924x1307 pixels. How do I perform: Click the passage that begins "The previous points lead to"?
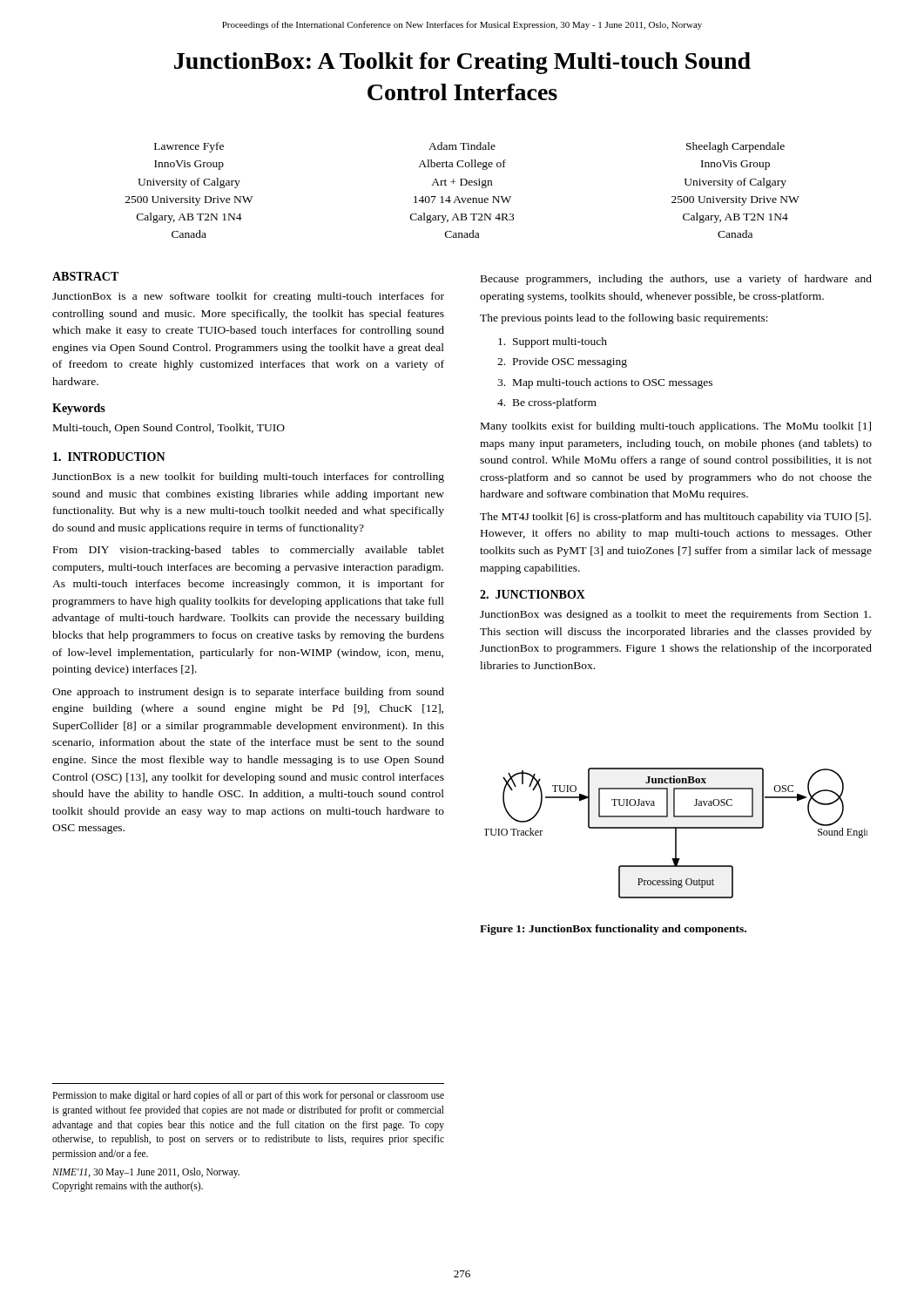676,318
